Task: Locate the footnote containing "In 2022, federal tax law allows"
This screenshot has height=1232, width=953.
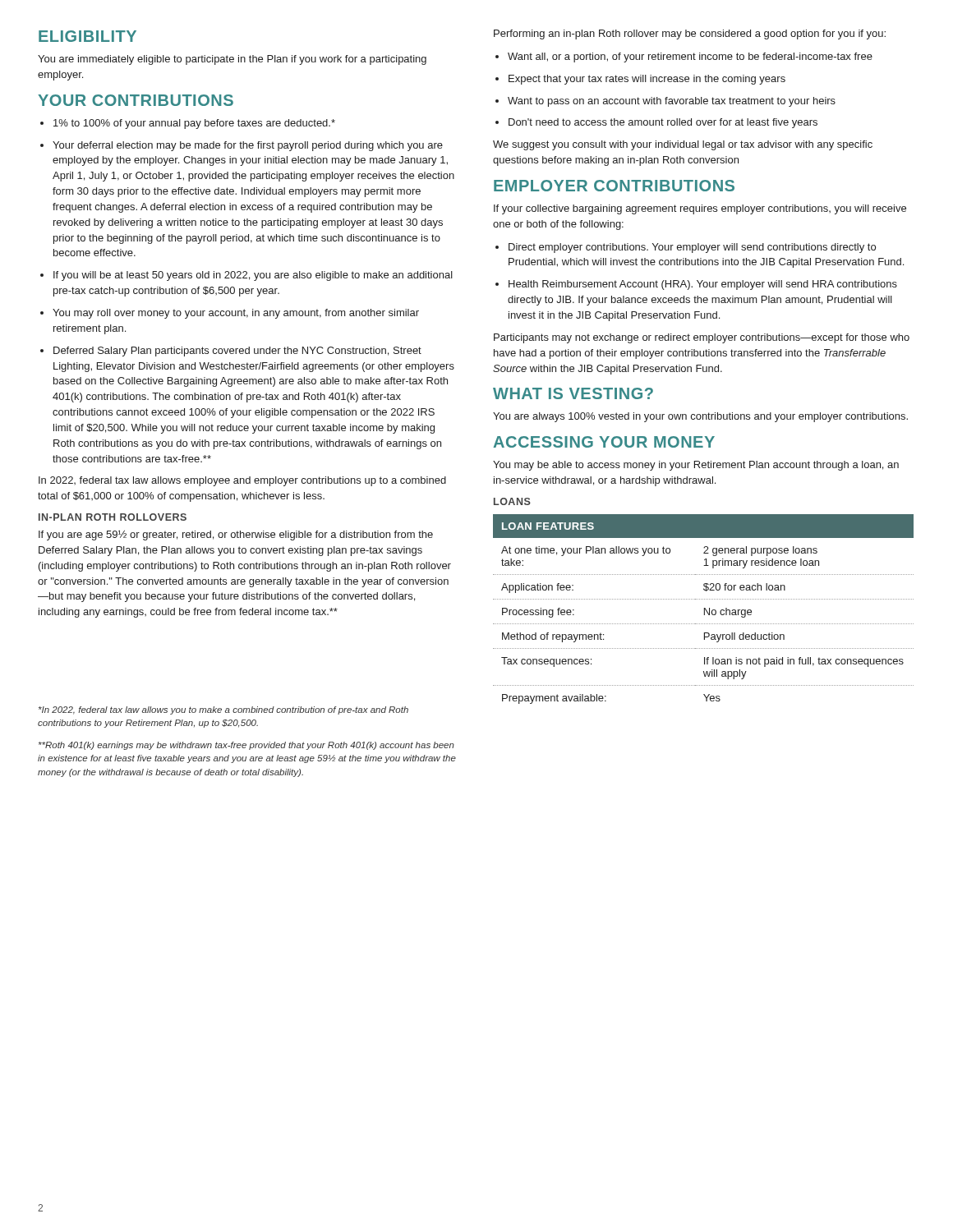Action: [247, 716]
